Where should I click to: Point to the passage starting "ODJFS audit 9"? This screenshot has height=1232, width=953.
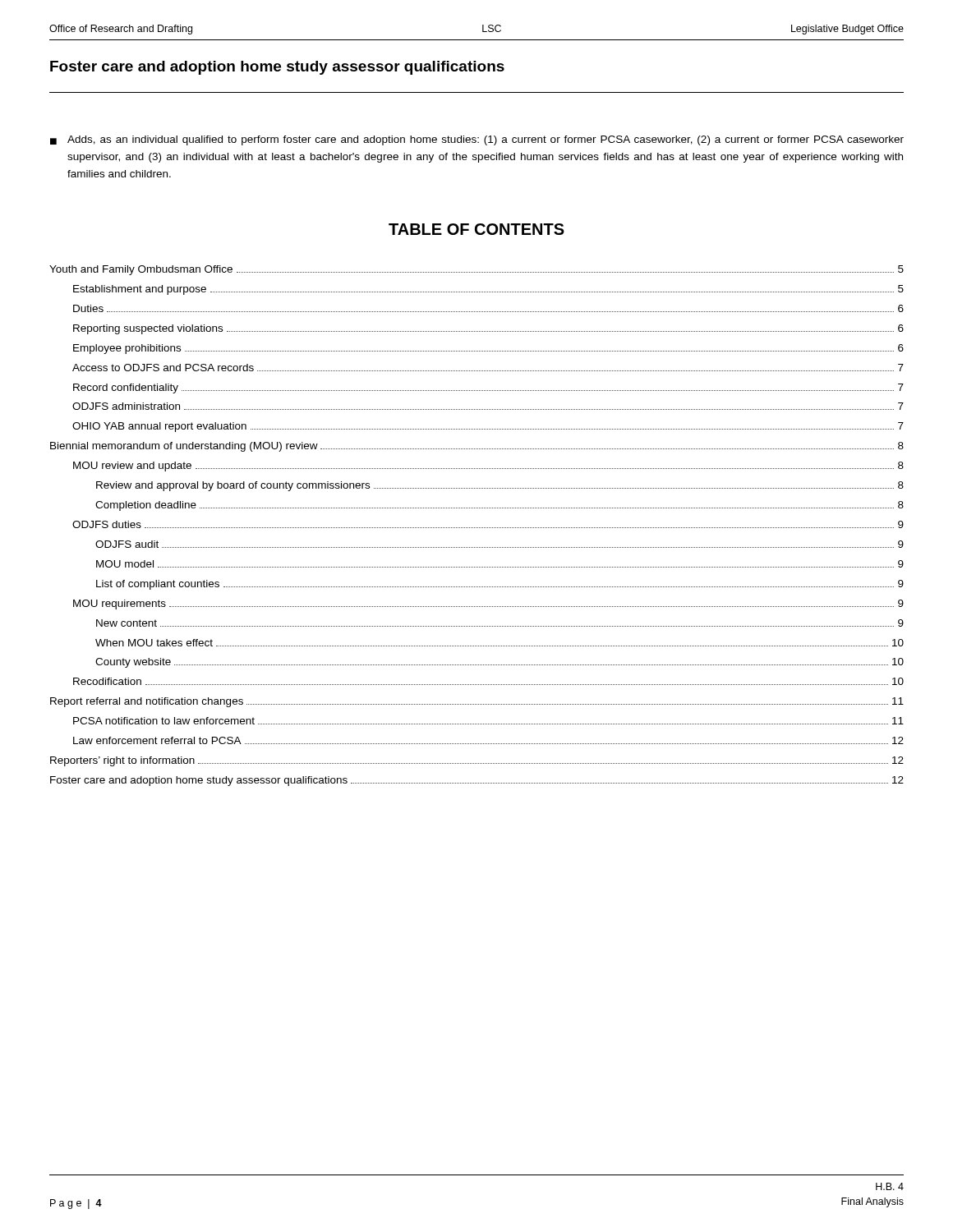click(x=500, y=545)
